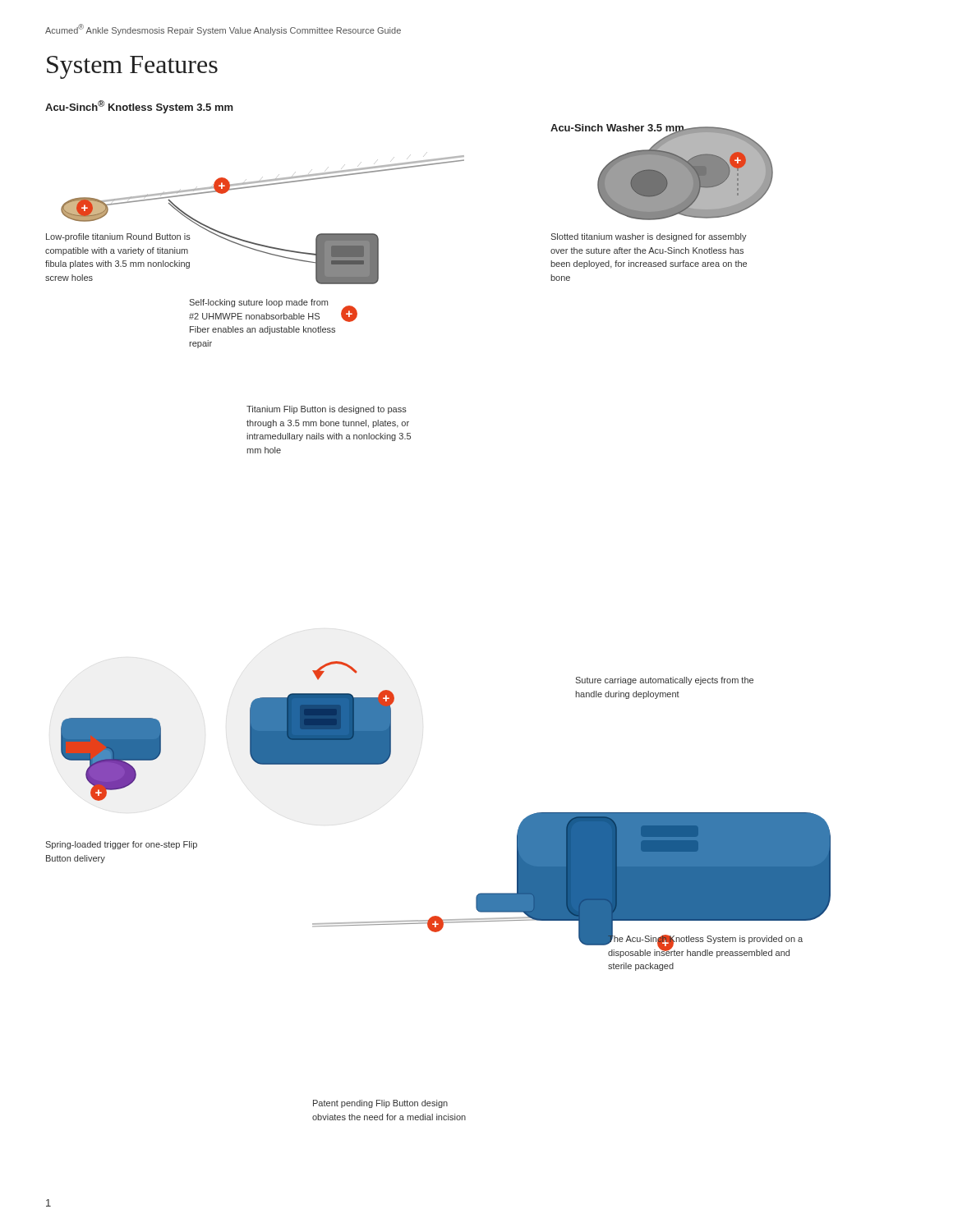The image size is (953, 1232).
Task: Click on the text block that reads "The Acu-Sinch Knotless System"
Action: click(705, 952)
